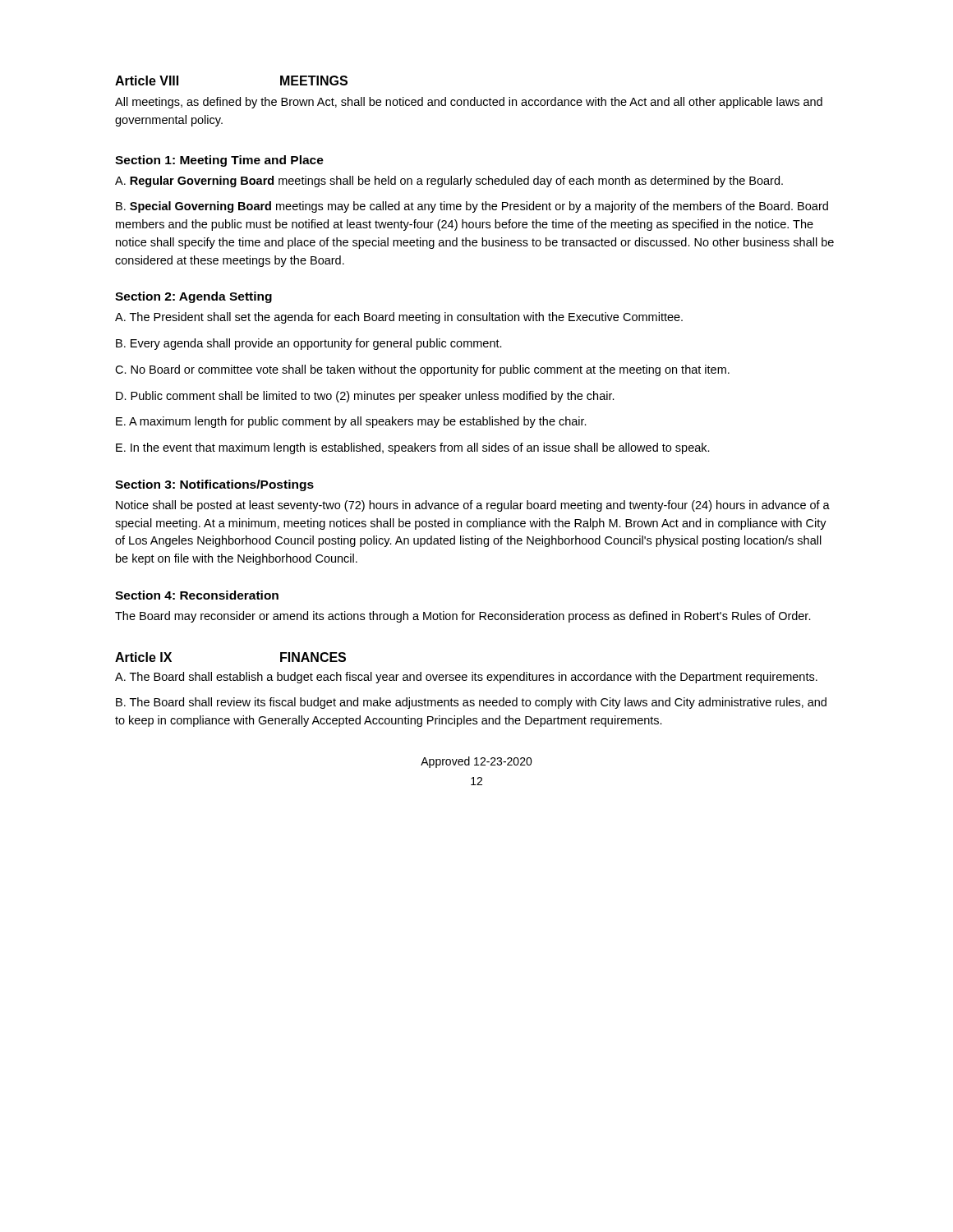Navigate to the text starting "Article VIII MEETINGS"

coord(147,80)
